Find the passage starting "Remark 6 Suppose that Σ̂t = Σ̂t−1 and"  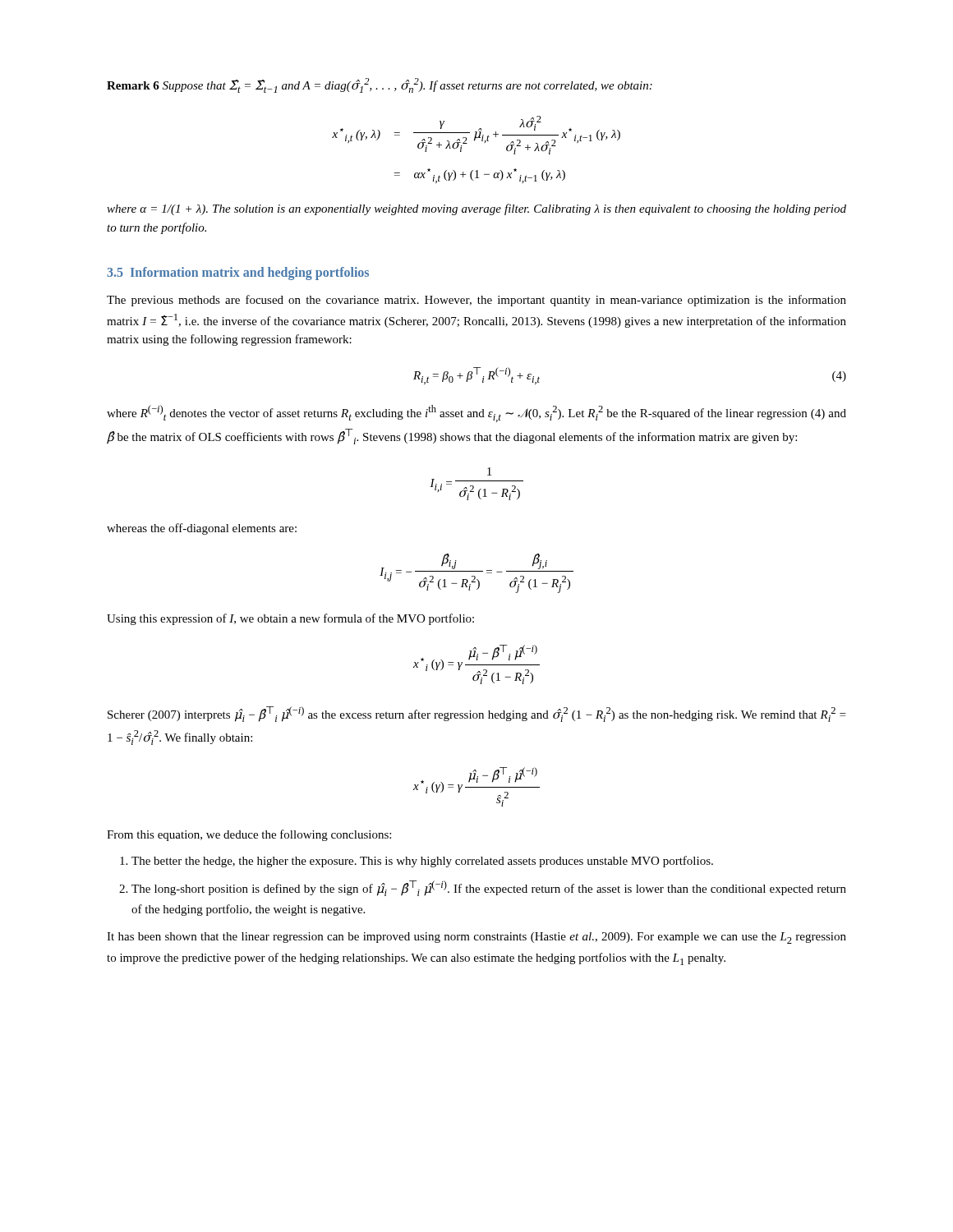(x=476, y=86)
